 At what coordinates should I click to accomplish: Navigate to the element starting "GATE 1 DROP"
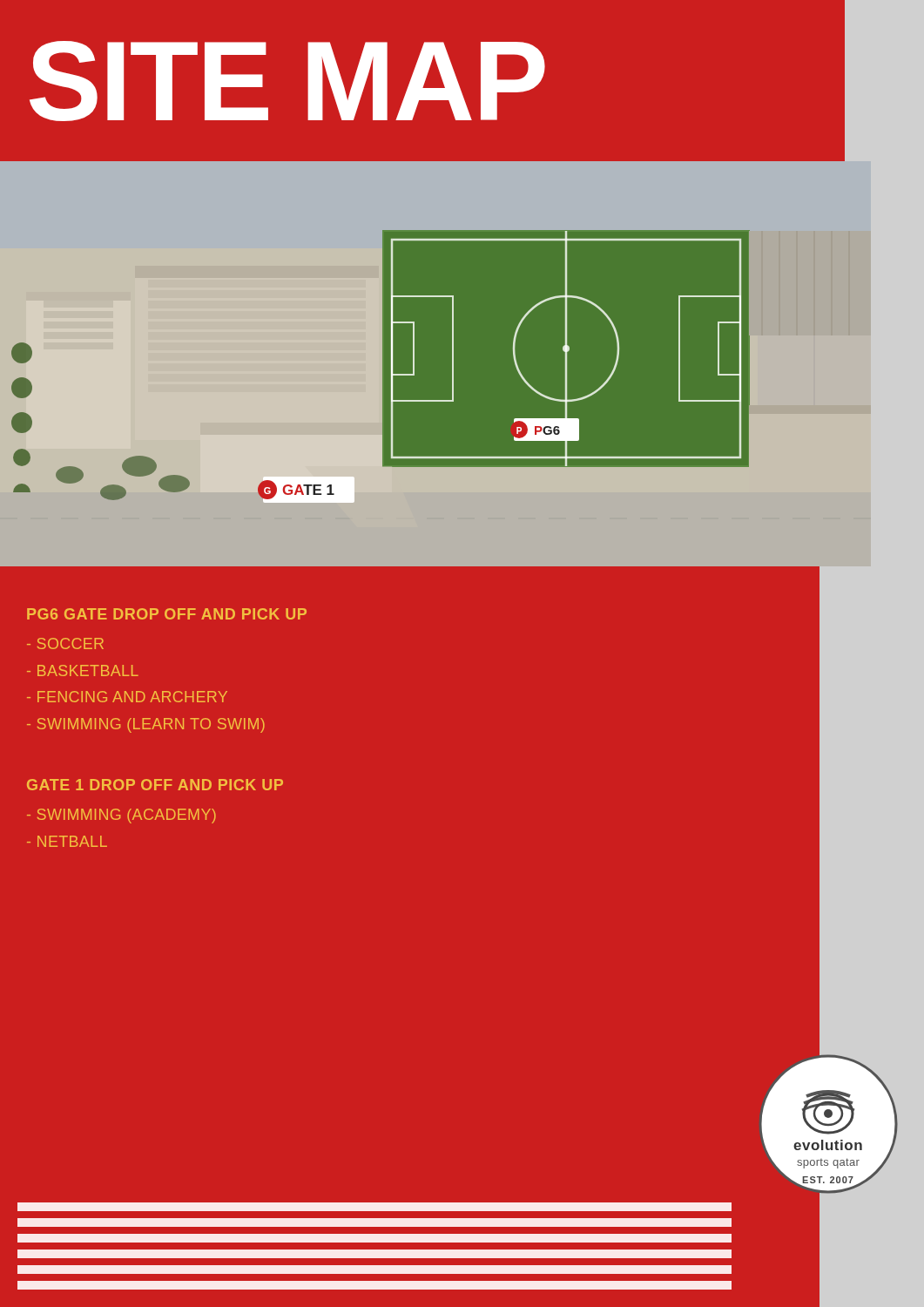pos(155,785)
